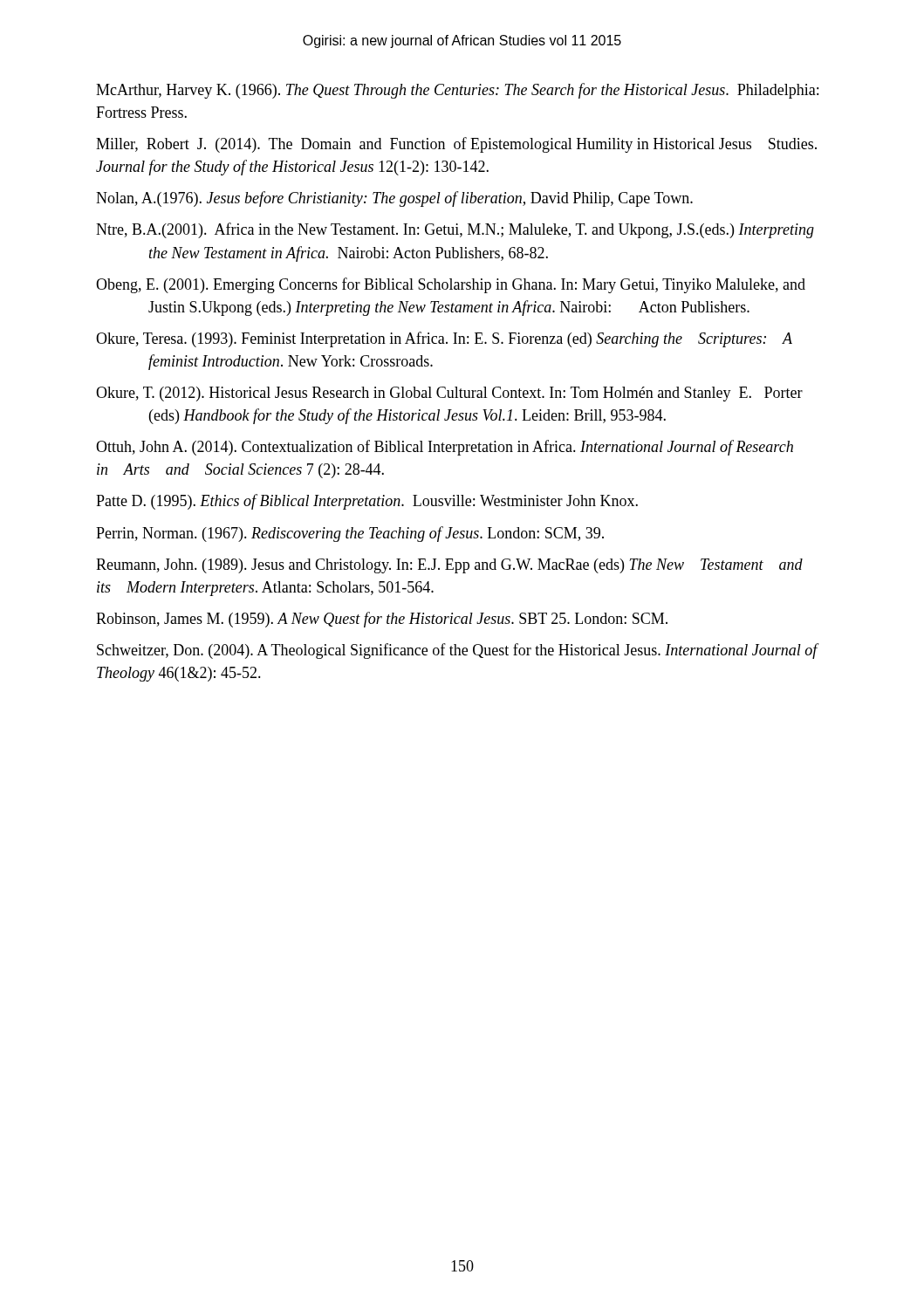
Task: Point to the text block starting "Reumann, John. (1989)."
Action: [455, 576]
